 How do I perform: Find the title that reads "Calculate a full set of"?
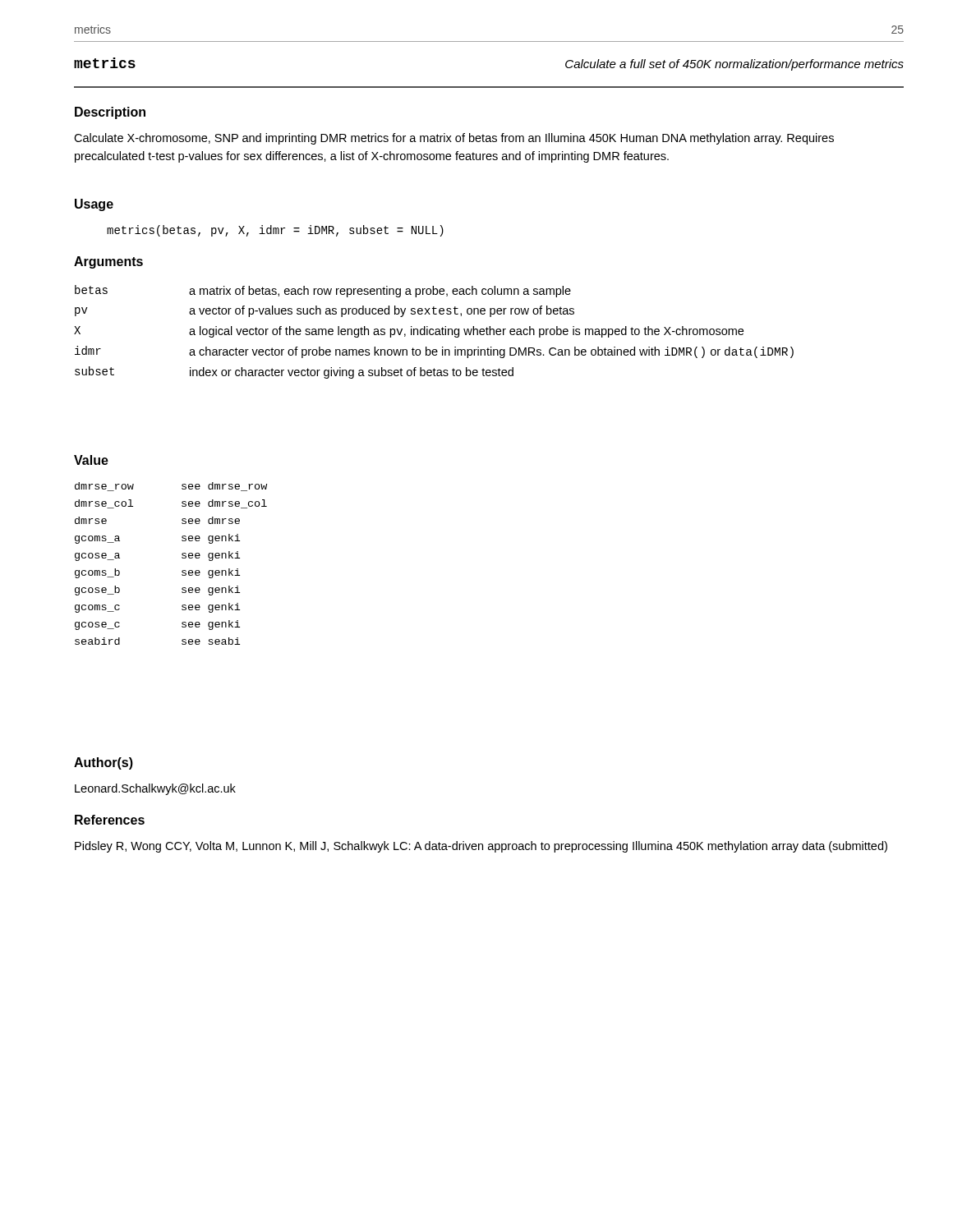coord(734,64)
